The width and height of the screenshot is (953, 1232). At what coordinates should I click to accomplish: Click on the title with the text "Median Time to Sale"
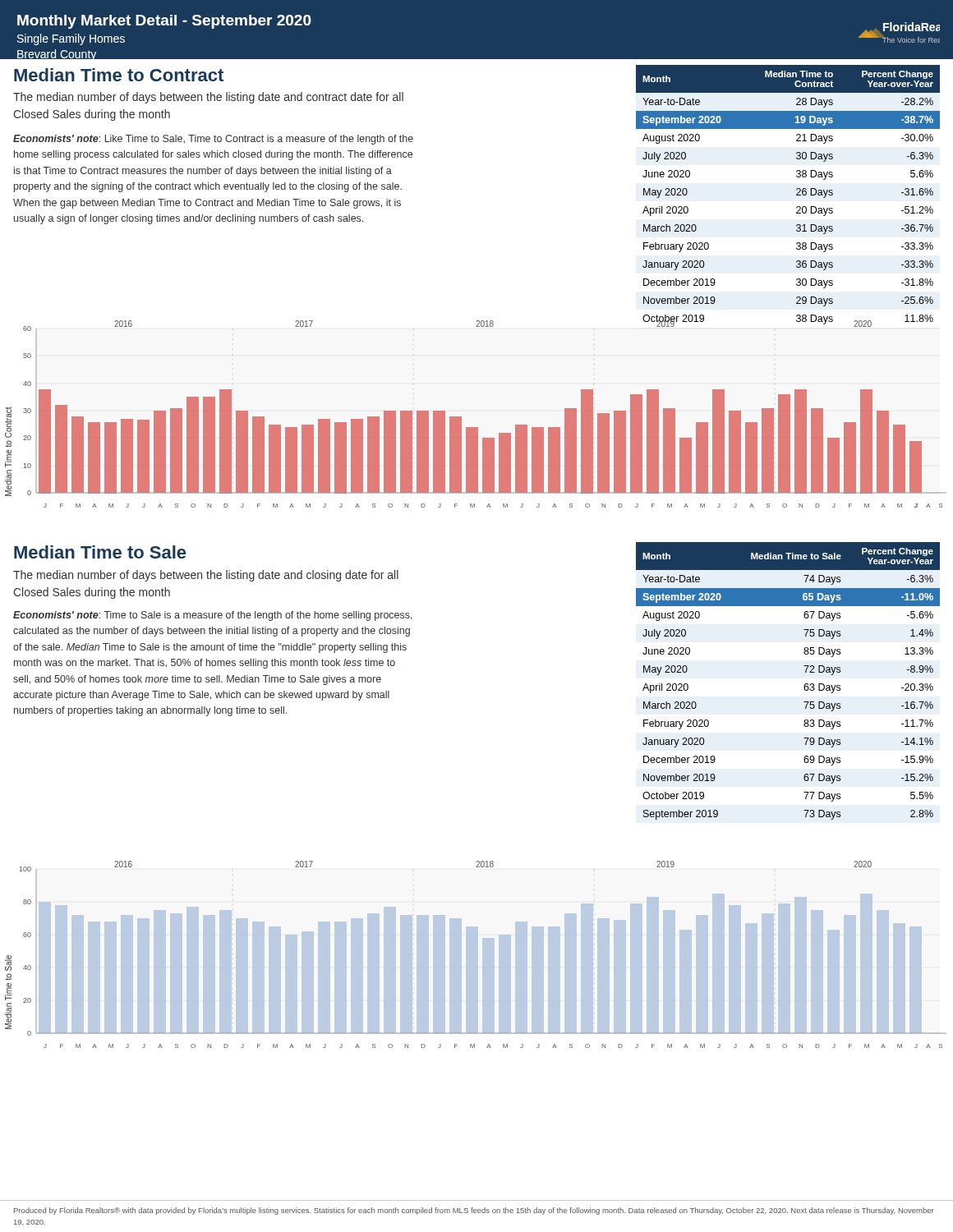click(x=100, y=552)
